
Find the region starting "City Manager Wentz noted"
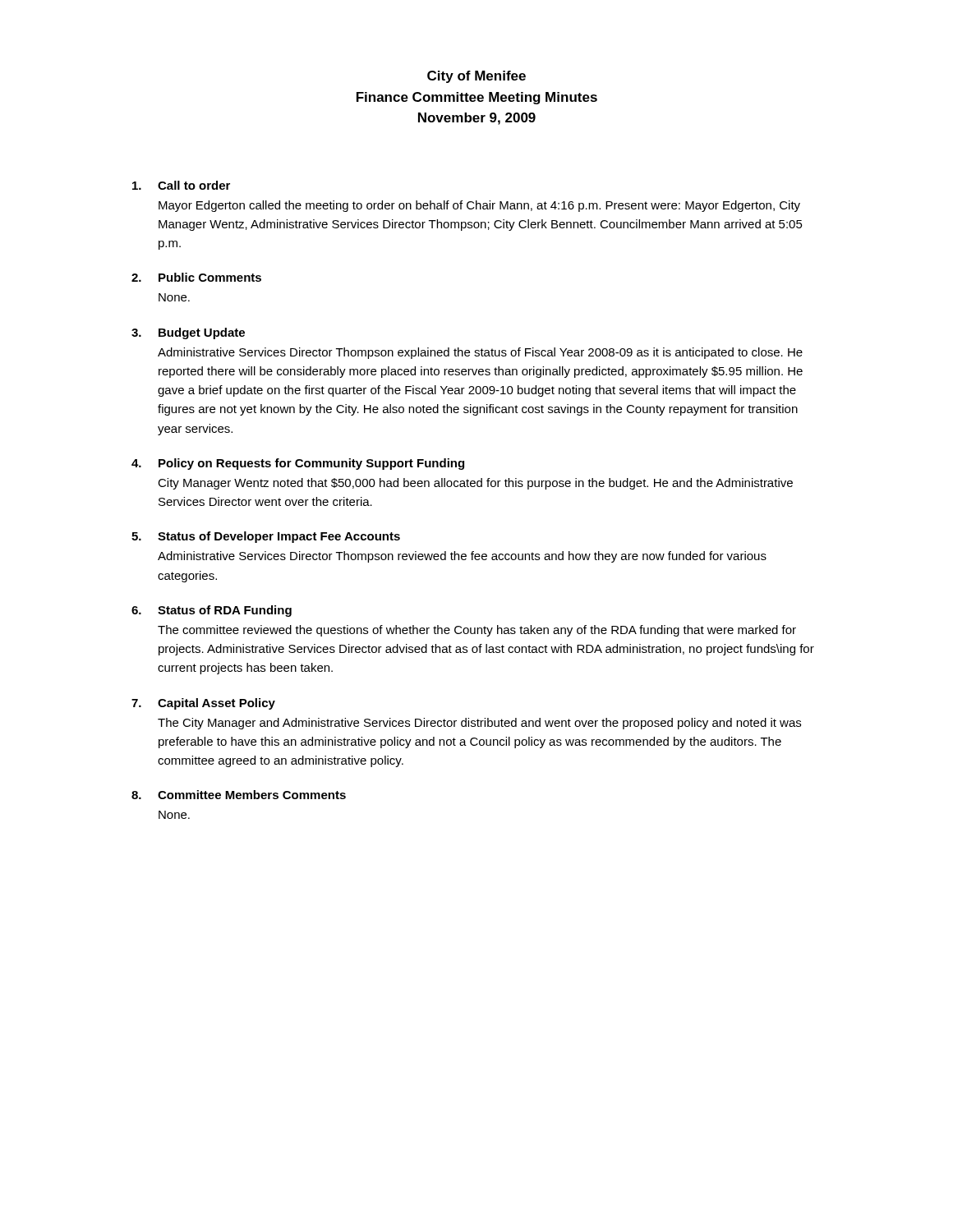point(475,492)
